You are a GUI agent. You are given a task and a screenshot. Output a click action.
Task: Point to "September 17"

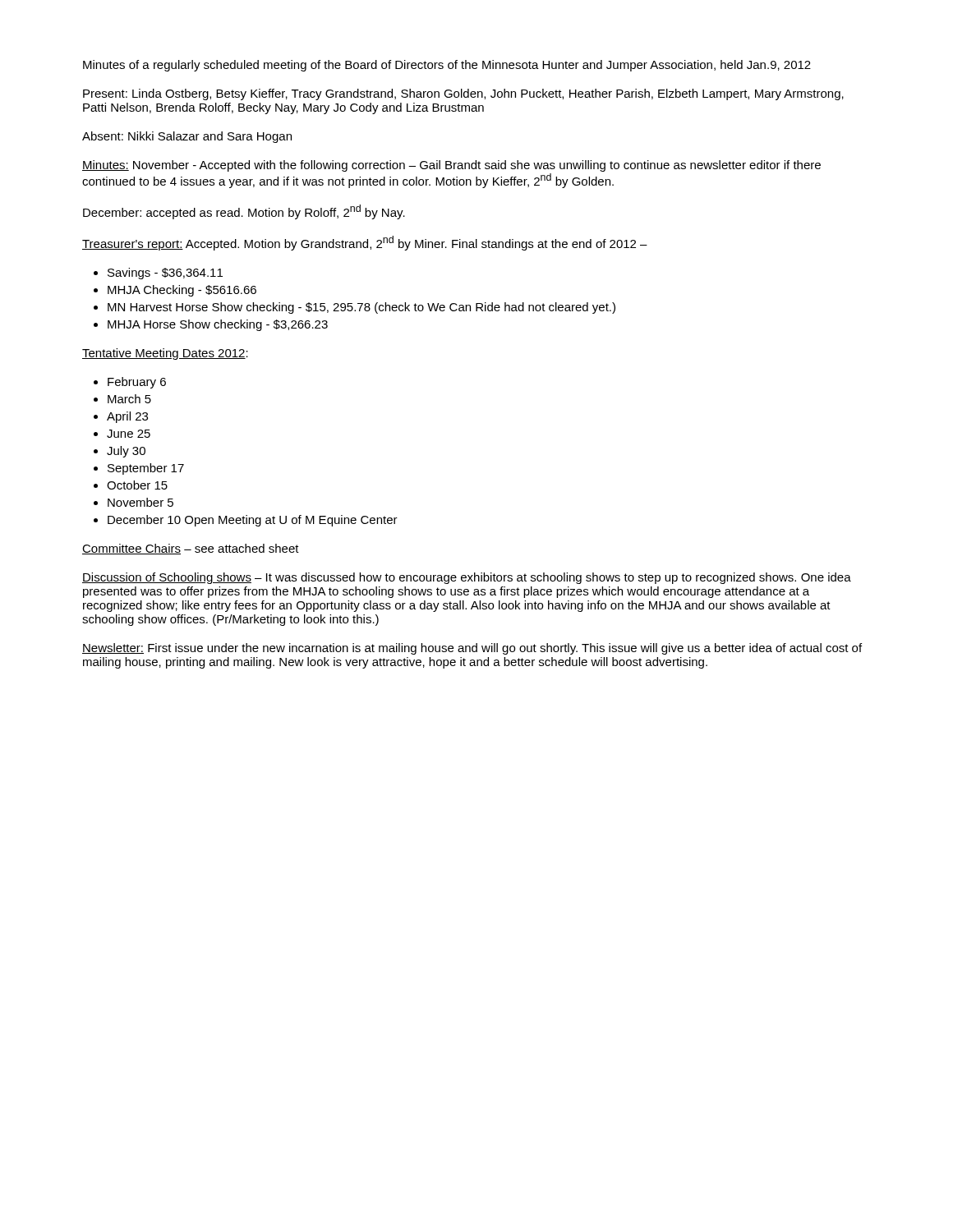tap(146, 468)
